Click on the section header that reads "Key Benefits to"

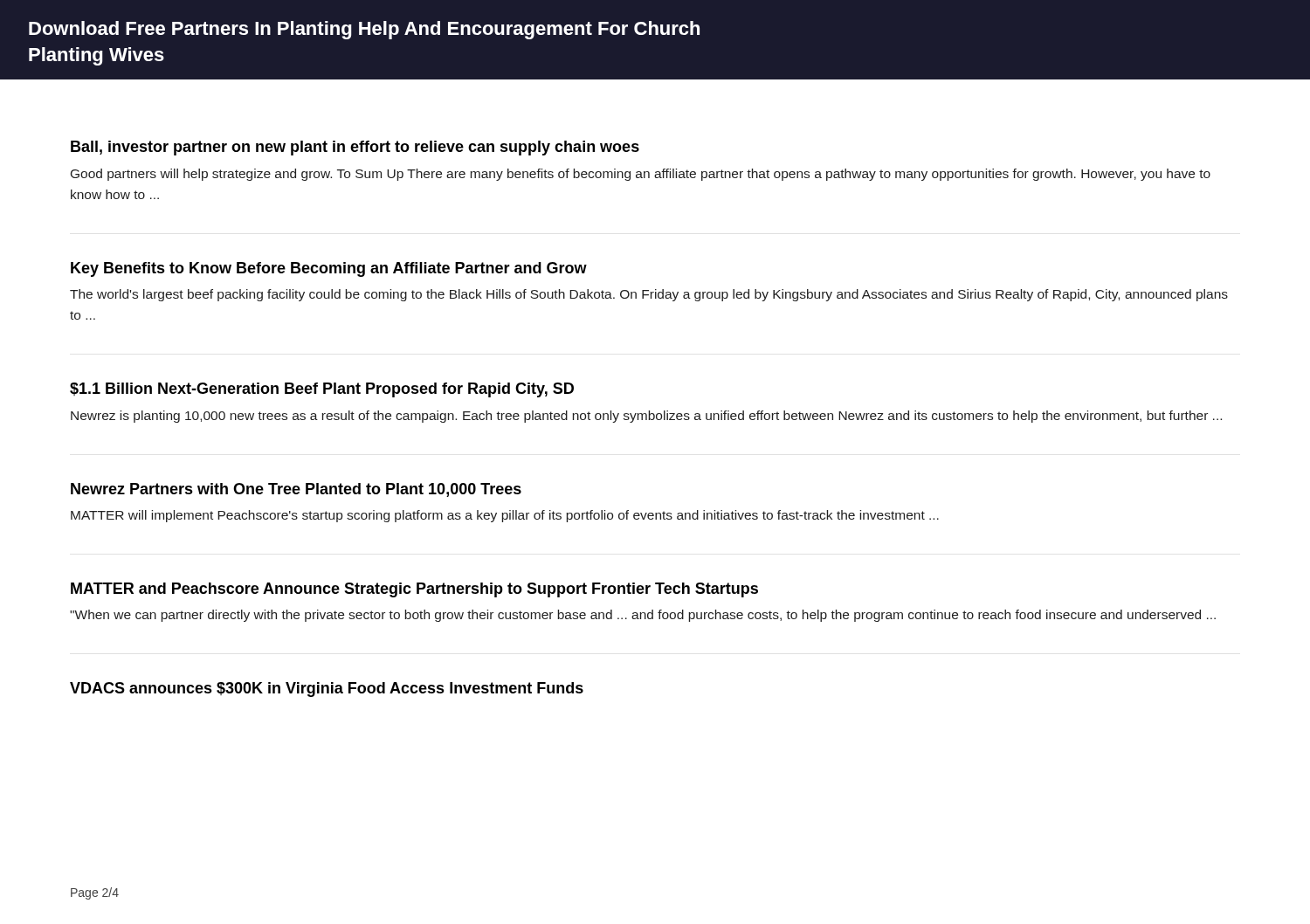(x=328, y=268)
